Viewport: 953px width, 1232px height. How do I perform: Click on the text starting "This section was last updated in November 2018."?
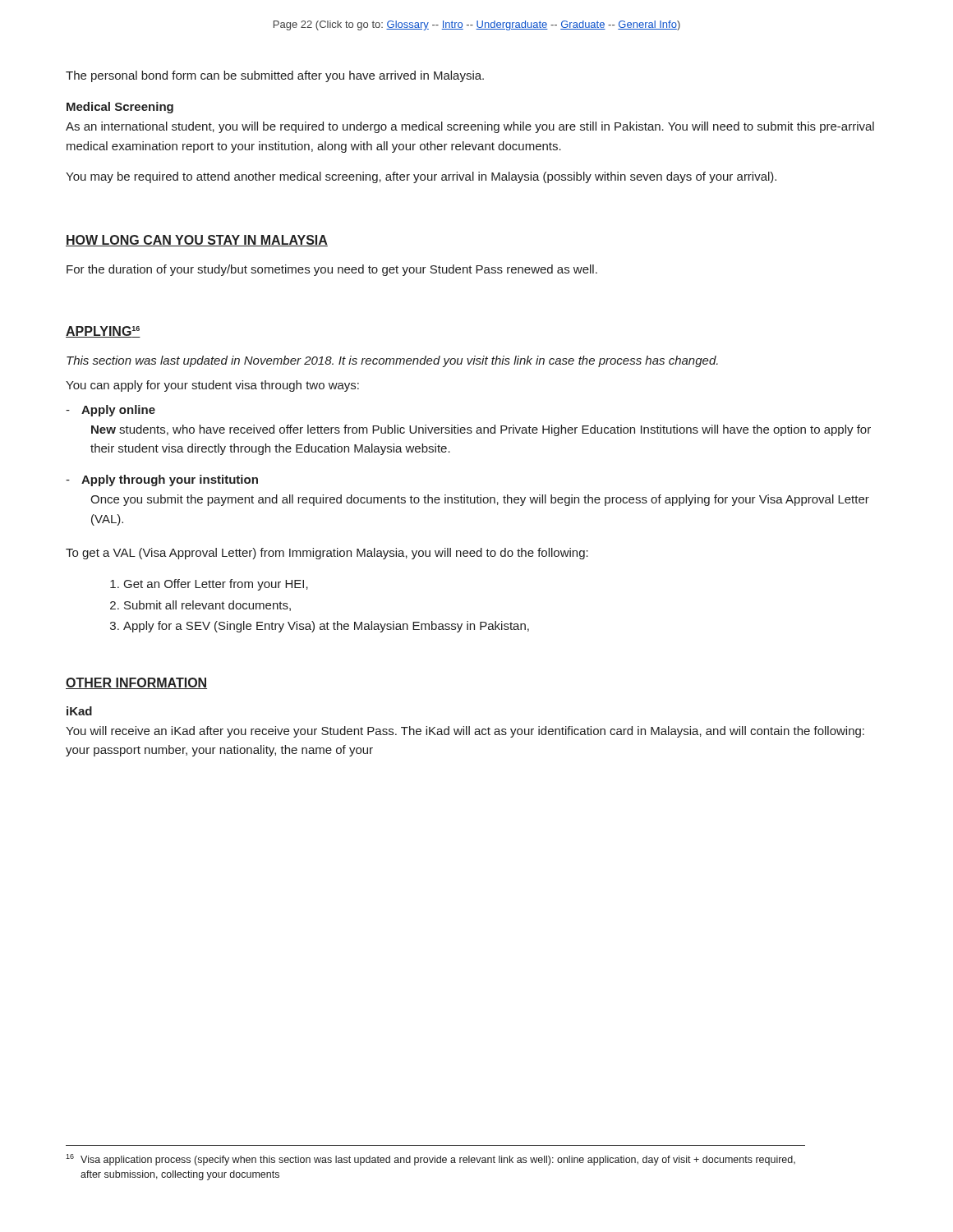point(392,360)
